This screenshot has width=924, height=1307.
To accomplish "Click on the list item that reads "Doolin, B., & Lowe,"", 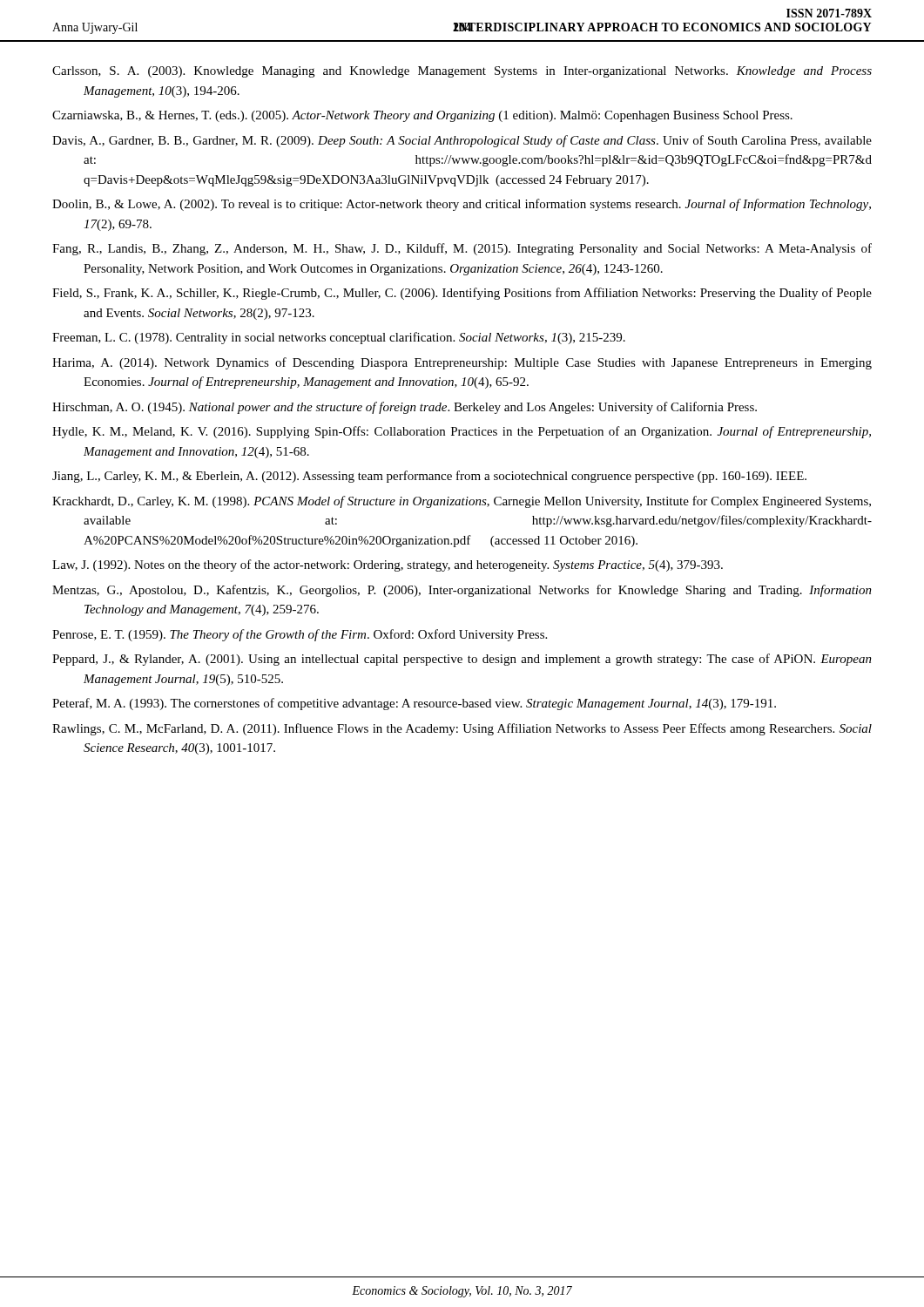I will (x=462, y=214).
